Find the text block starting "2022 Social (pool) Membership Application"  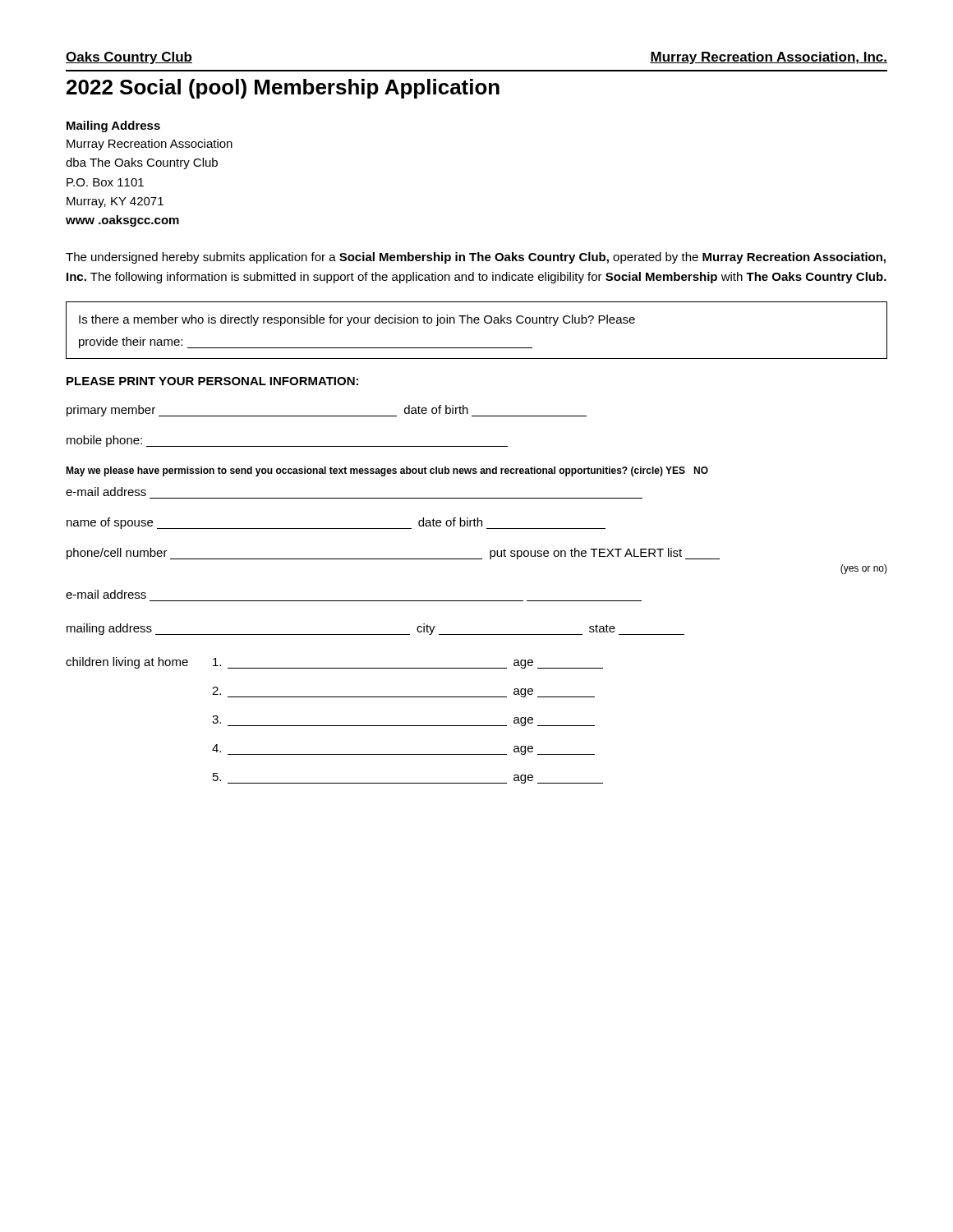pos(283,87)
